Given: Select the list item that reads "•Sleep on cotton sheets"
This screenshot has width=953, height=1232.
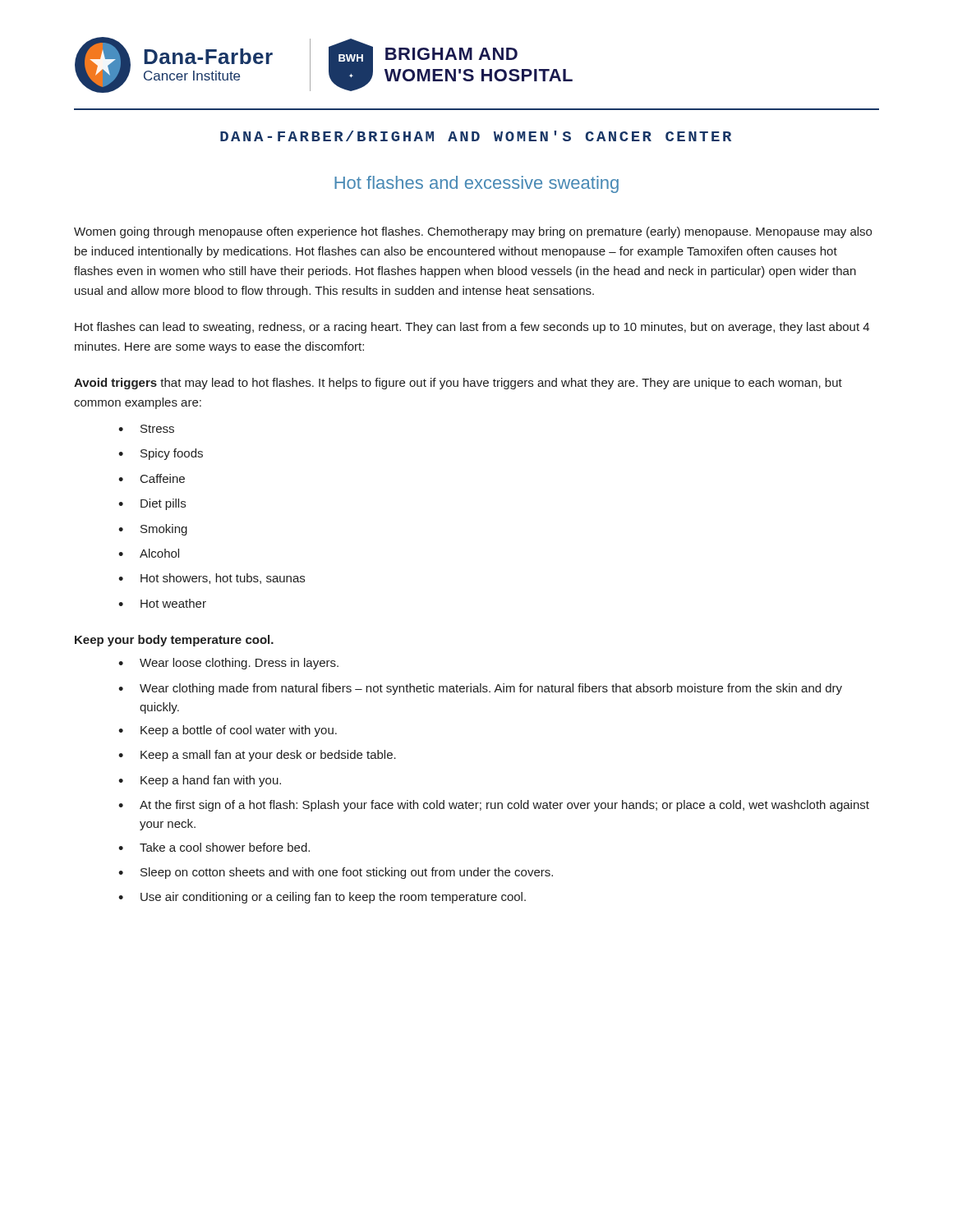Looking at the screenshot, I should coord(499,873).
